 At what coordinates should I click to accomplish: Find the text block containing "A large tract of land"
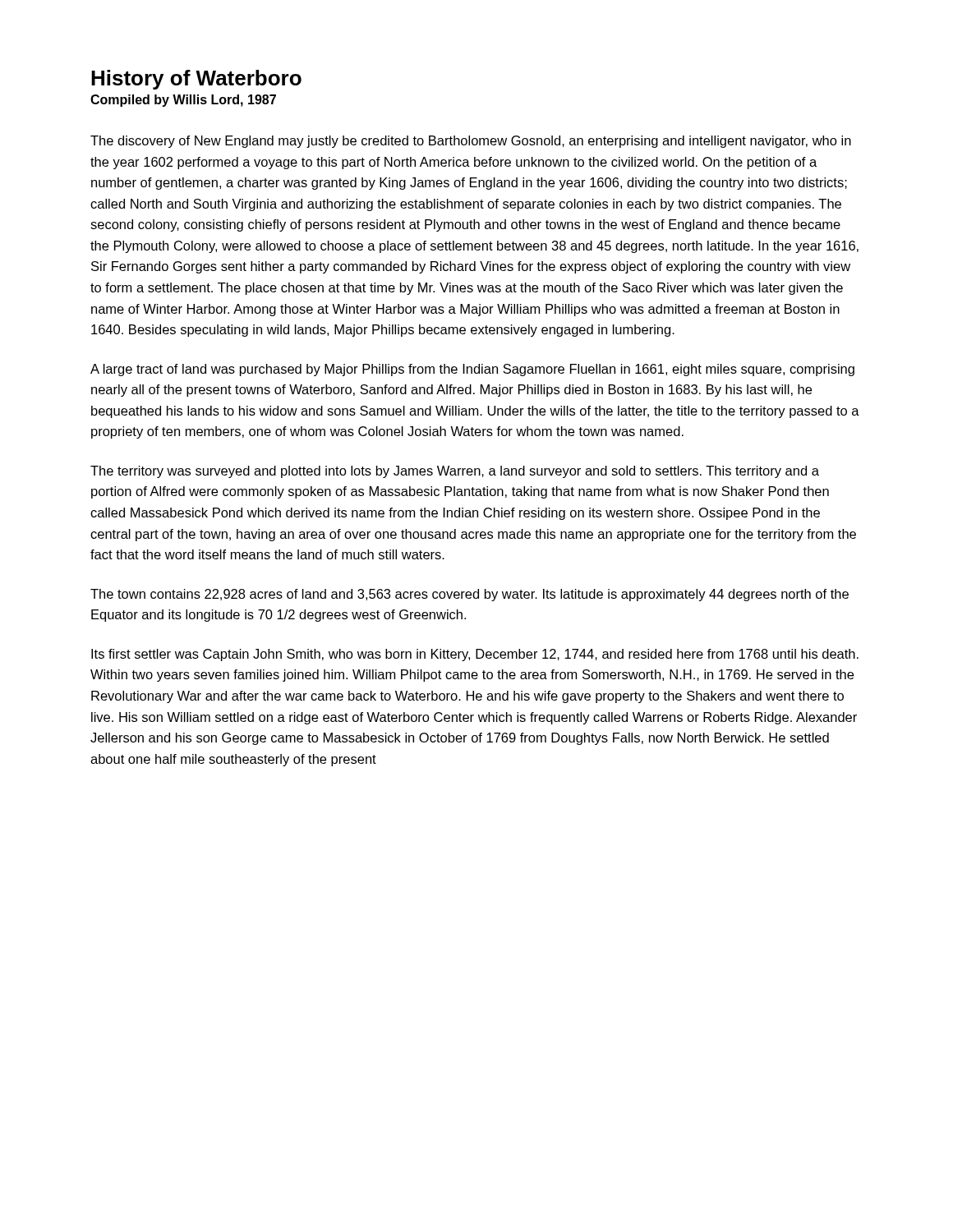[x=475, y=400]
